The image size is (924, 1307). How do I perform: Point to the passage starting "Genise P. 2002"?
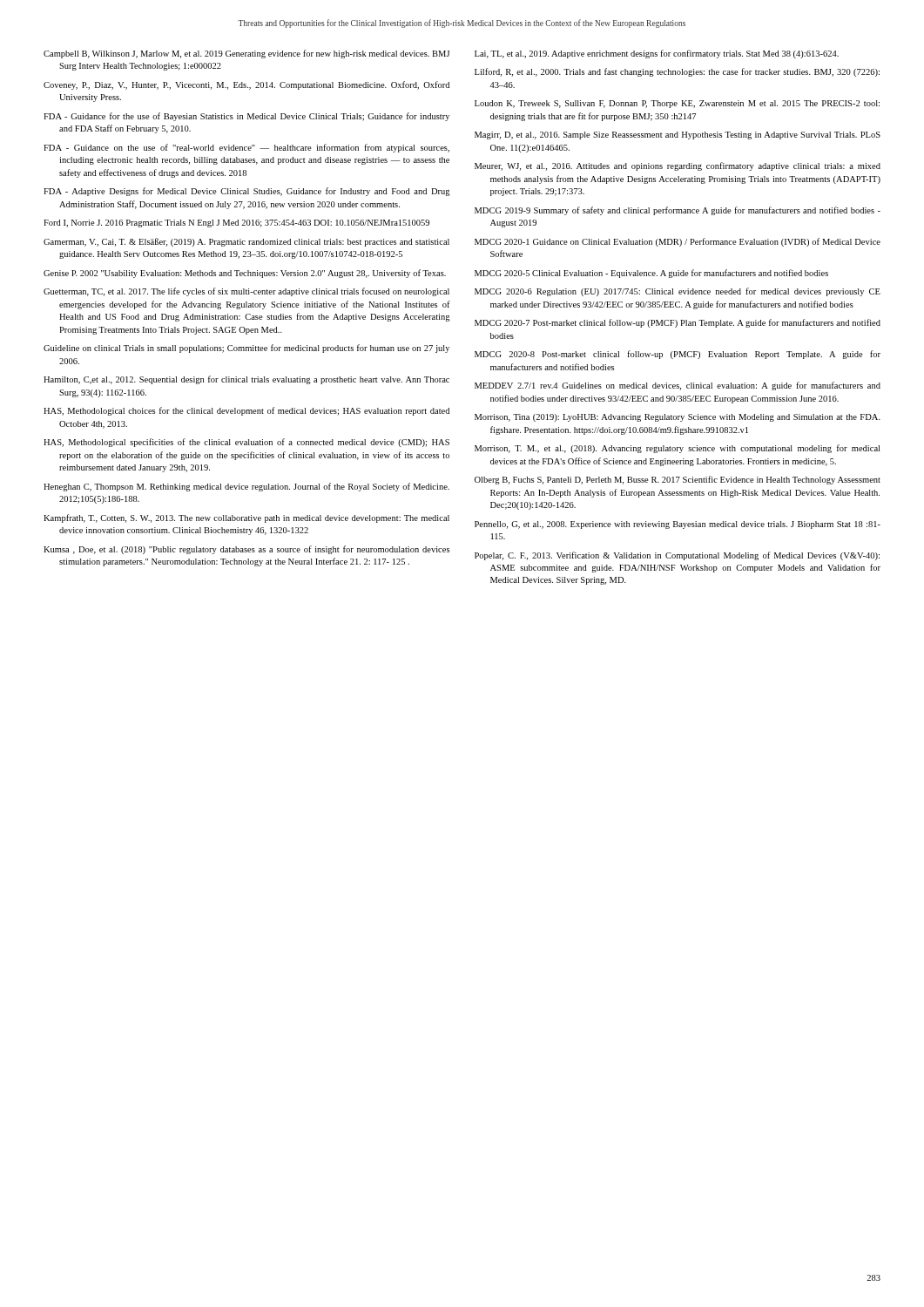tap(245, 273)
